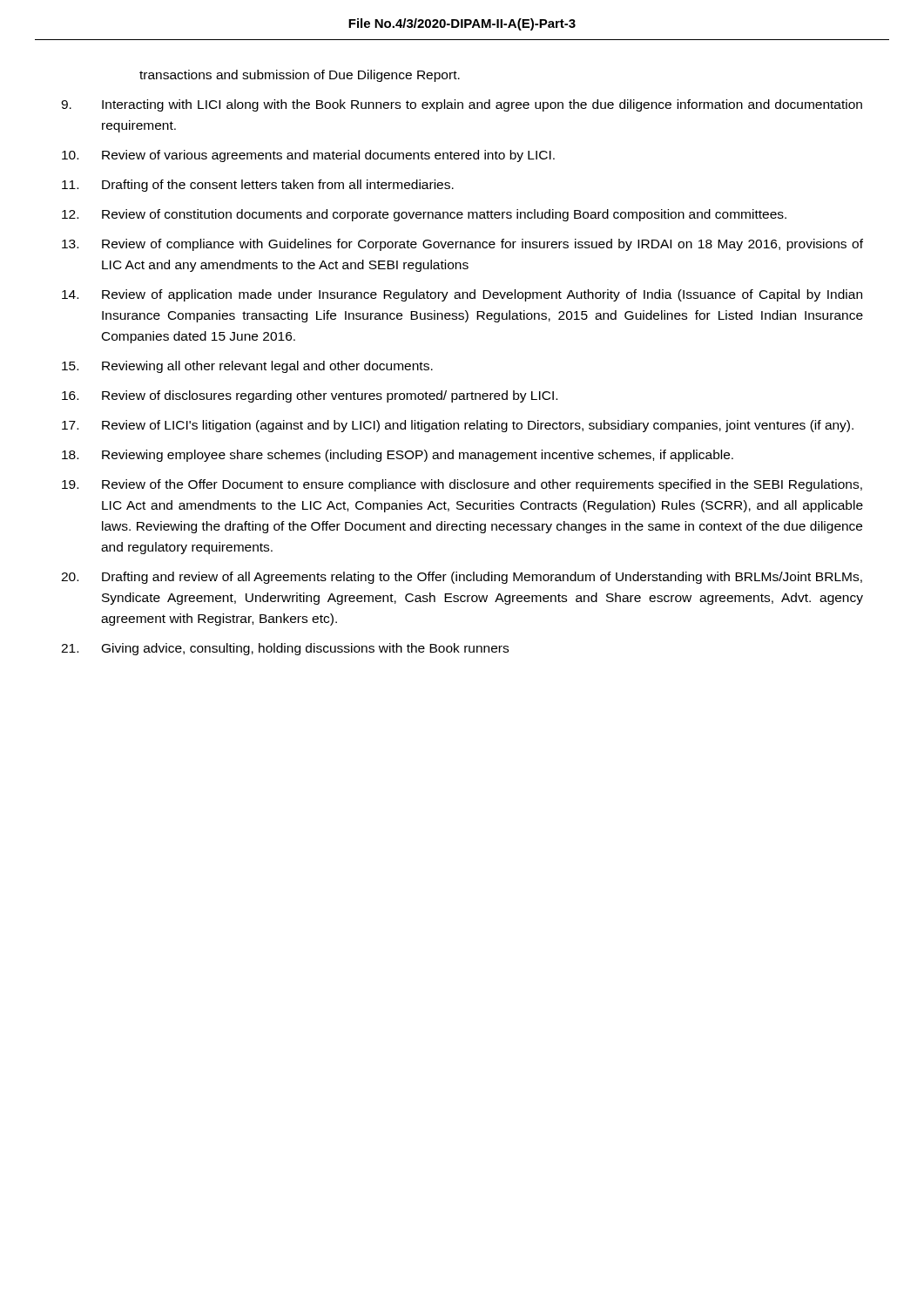Click on the text starting "15. Reviewing all other"
The width and height of the screenshot is (924, 1307).
click(x=247, y=367)
